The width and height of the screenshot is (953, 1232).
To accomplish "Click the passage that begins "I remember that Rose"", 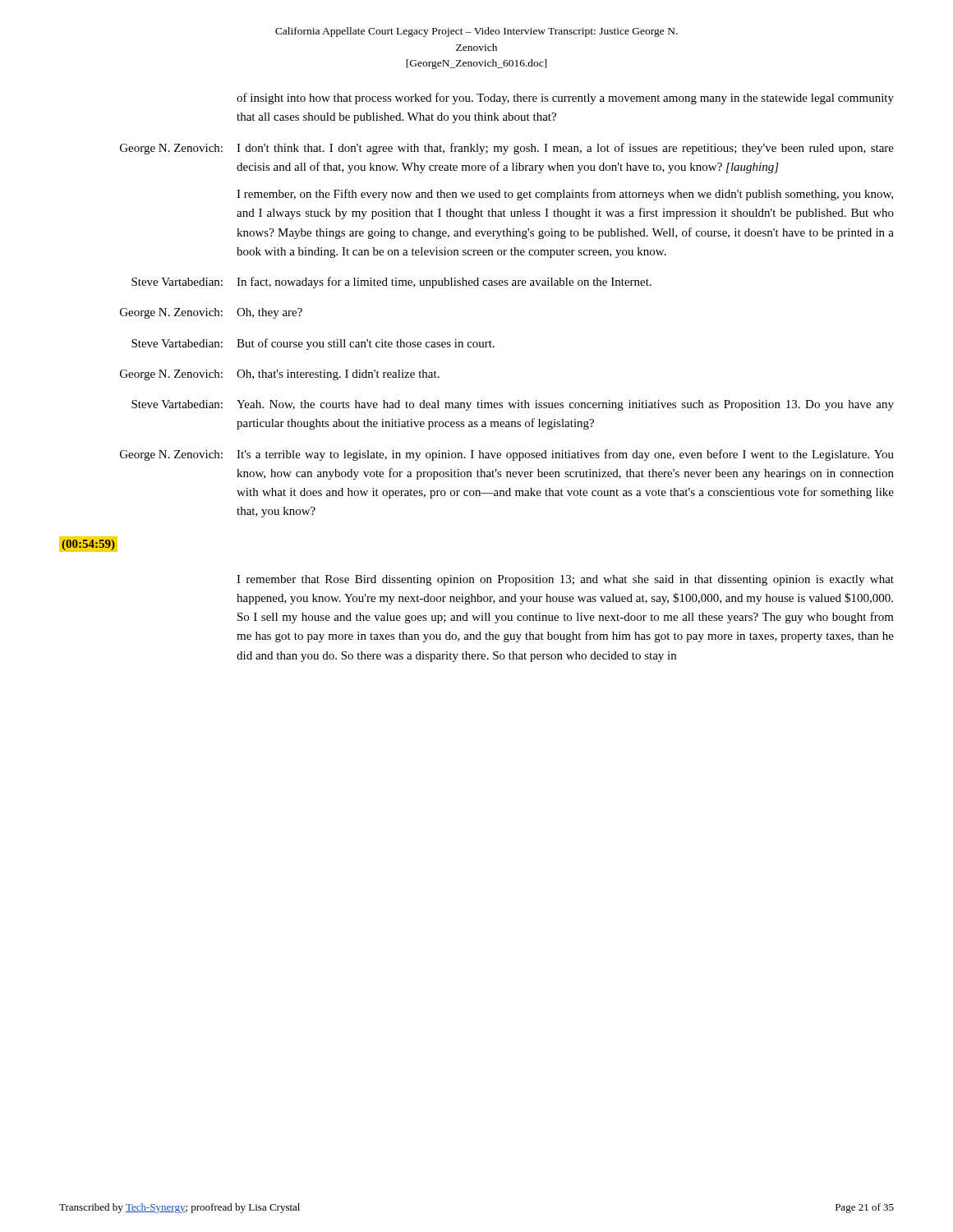I will point(565,617).
